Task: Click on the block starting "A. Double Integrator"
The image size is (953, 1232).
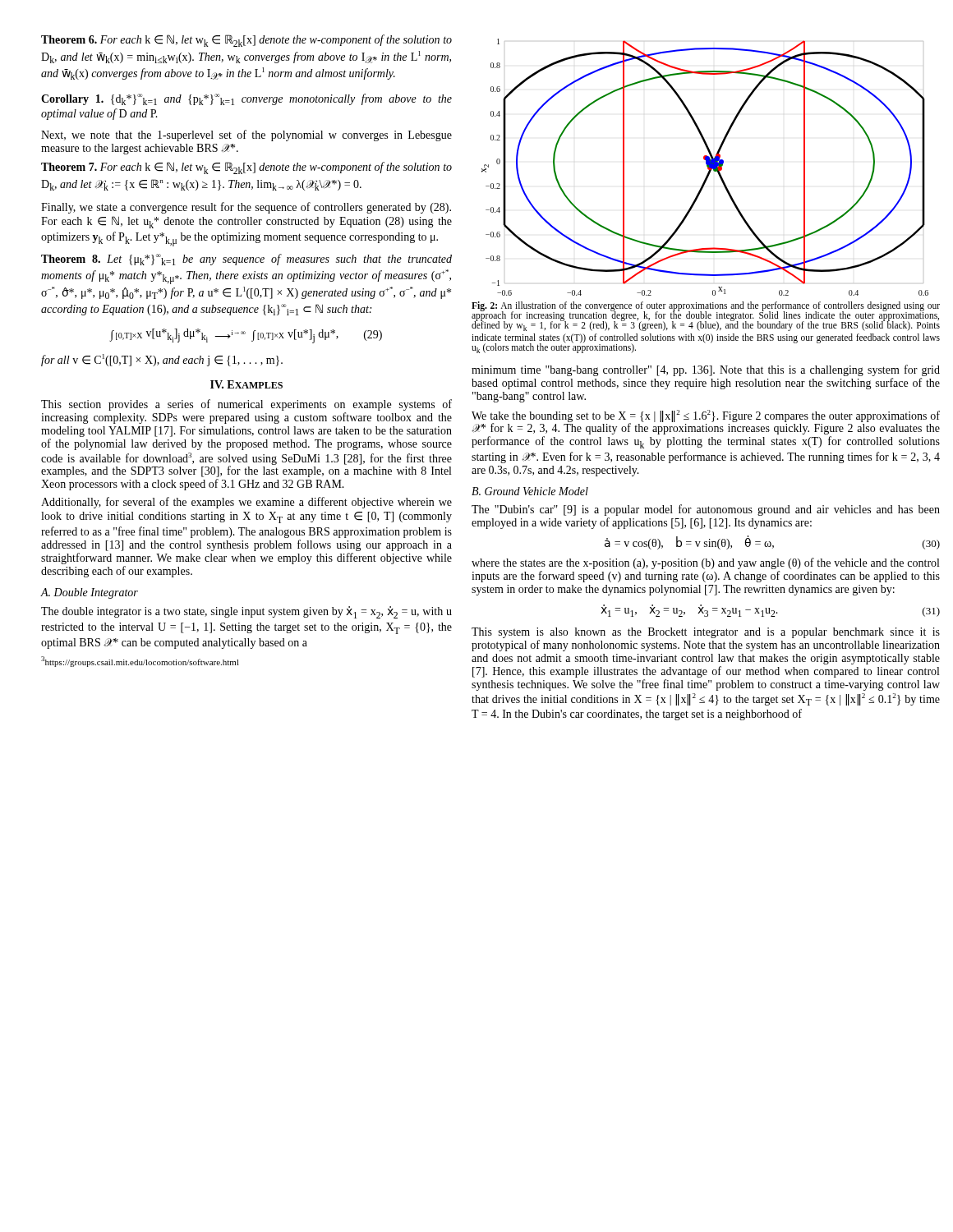Action: click(x=89, y=593)
